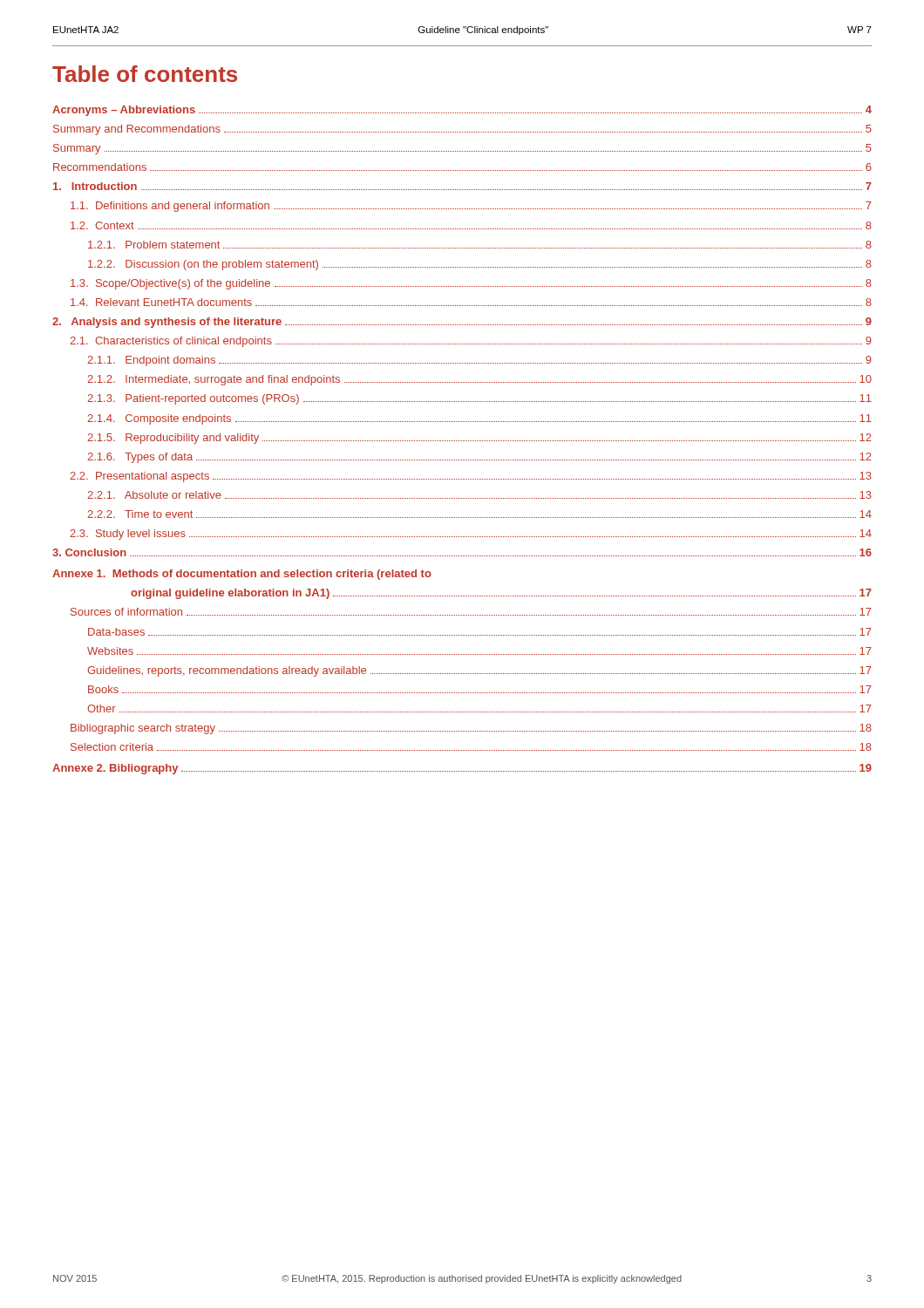Select the list item that reads "3. Scope/Objective(s) of"
This screenshot has width=924, height=1308.
pos(471,283)
